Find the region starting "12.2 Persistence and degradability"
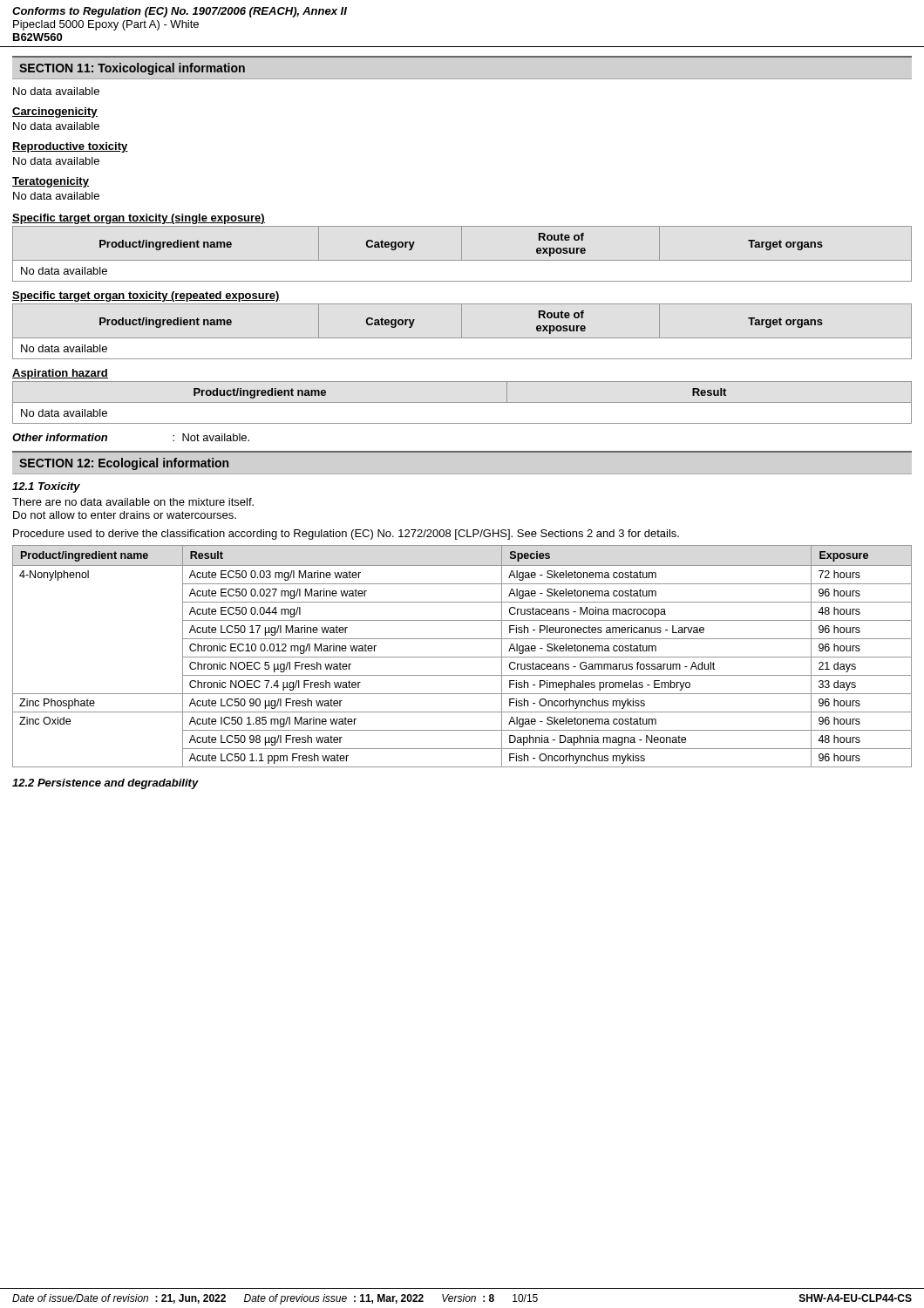Image resolution: width=924 pixels, height=1308 pixels. (105, 783)
